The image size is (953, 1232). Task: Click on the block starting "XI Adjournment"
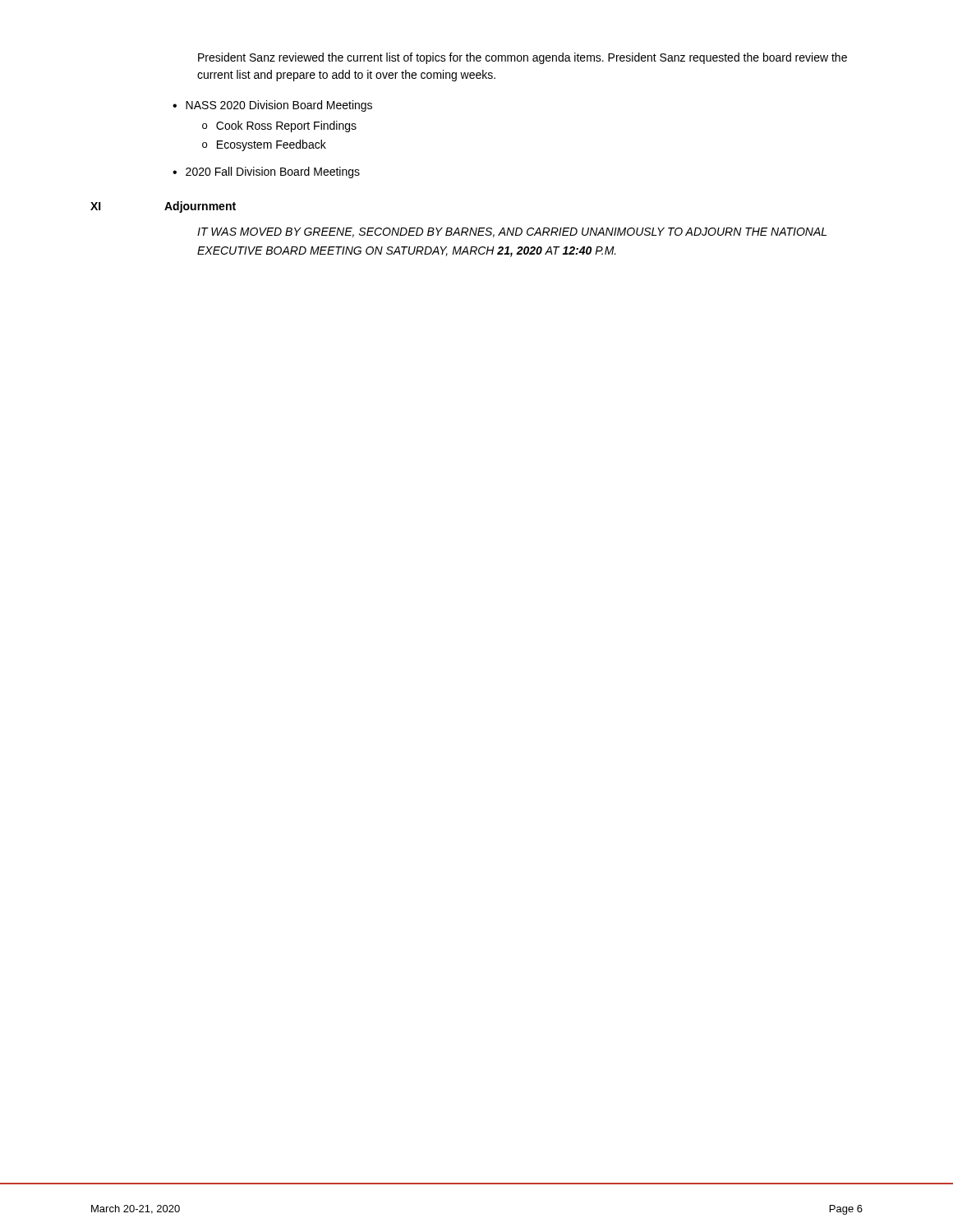[x=163, y=206]
